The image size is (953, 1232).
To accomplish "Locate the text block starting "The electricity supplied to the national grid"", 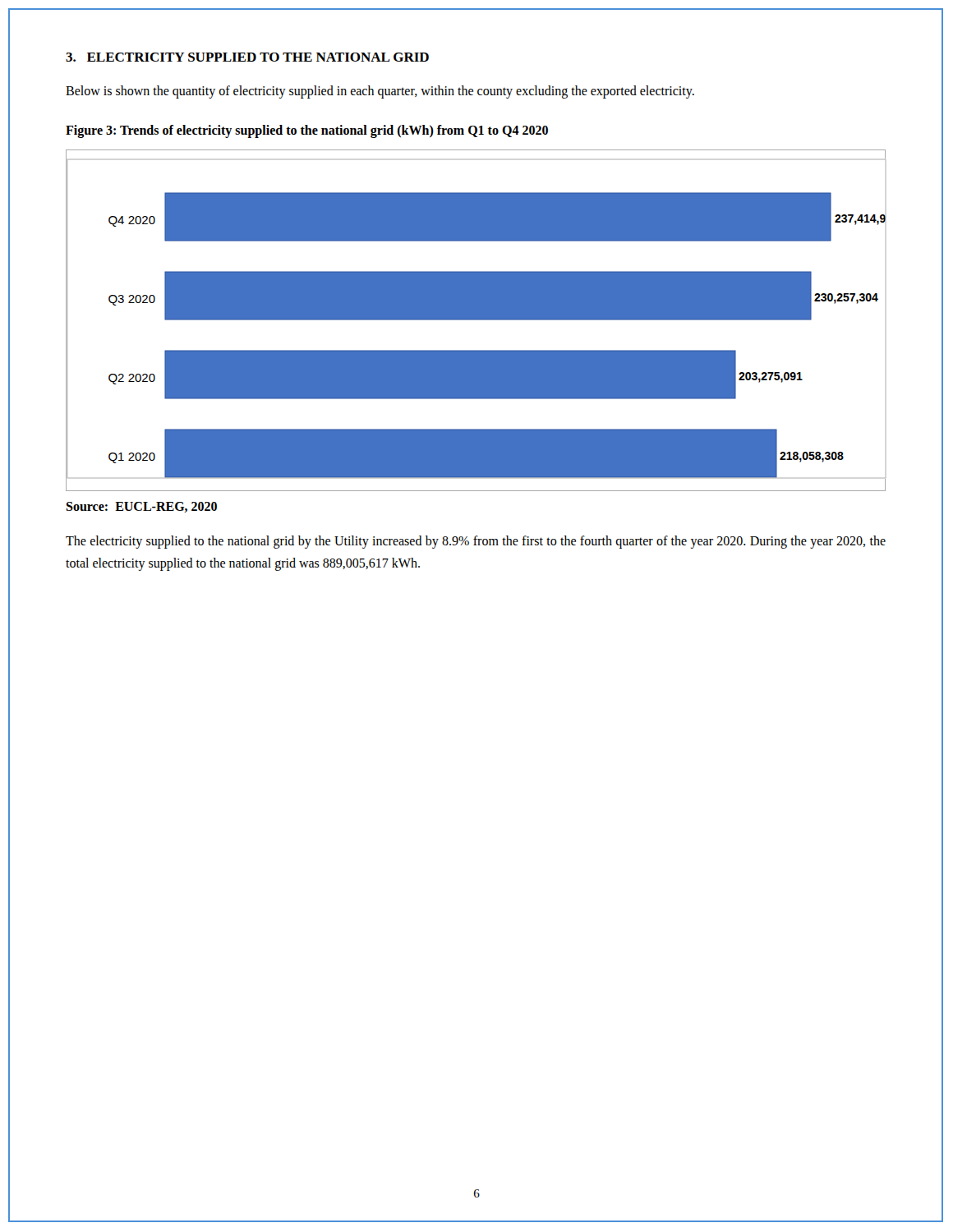I will point(476,552).
